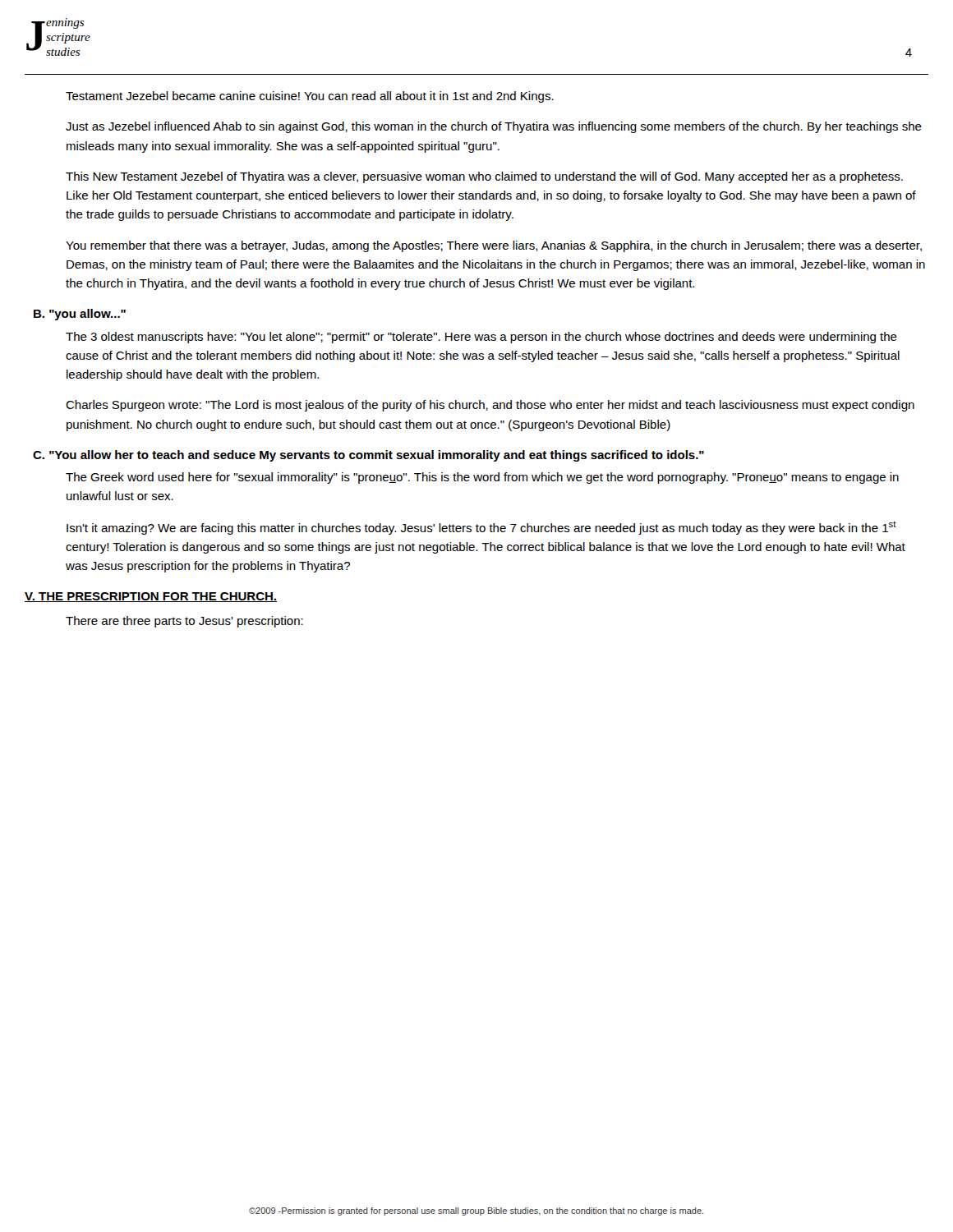Locate the region starting "The Greek word used here for "sexual immorality""
This screenshot has height=1232, width=953.
[x=482, y=486]
